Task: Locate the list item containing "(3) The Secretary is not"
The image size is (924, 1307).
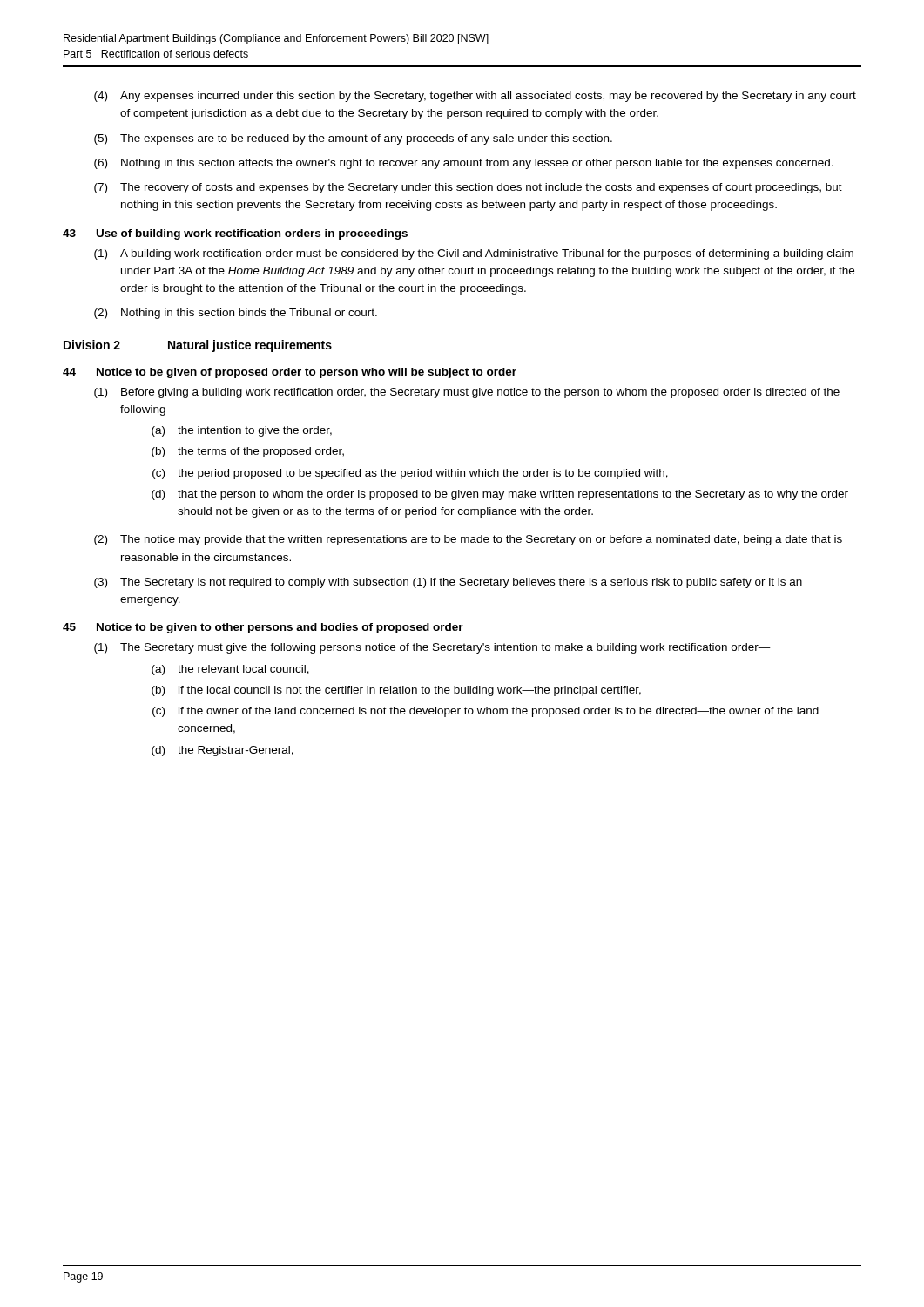Action: tap(462, 591)
